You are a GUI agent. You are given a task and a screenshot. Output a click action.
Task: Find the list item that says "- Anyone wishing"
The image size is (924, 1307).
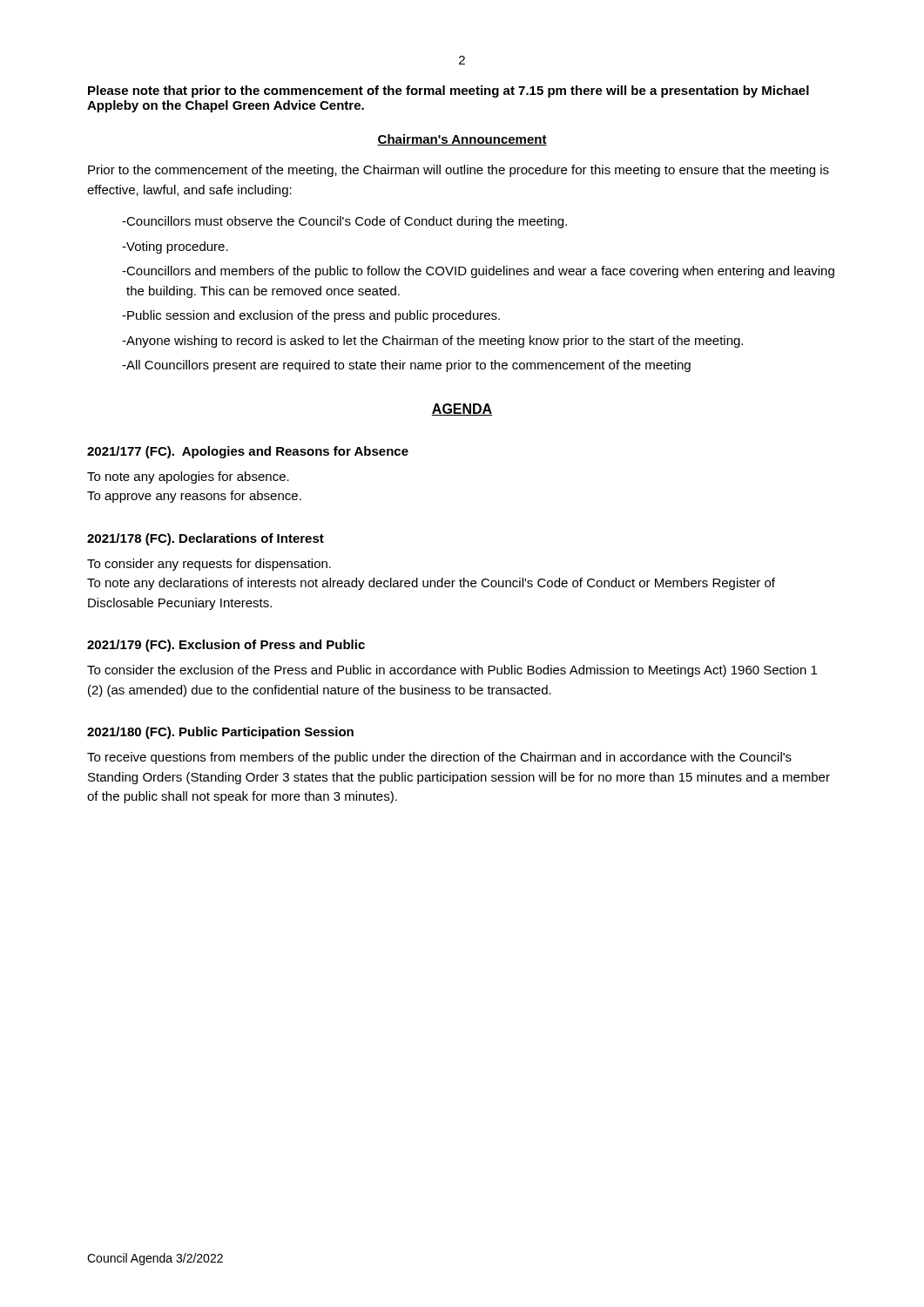tap(462, 340)
